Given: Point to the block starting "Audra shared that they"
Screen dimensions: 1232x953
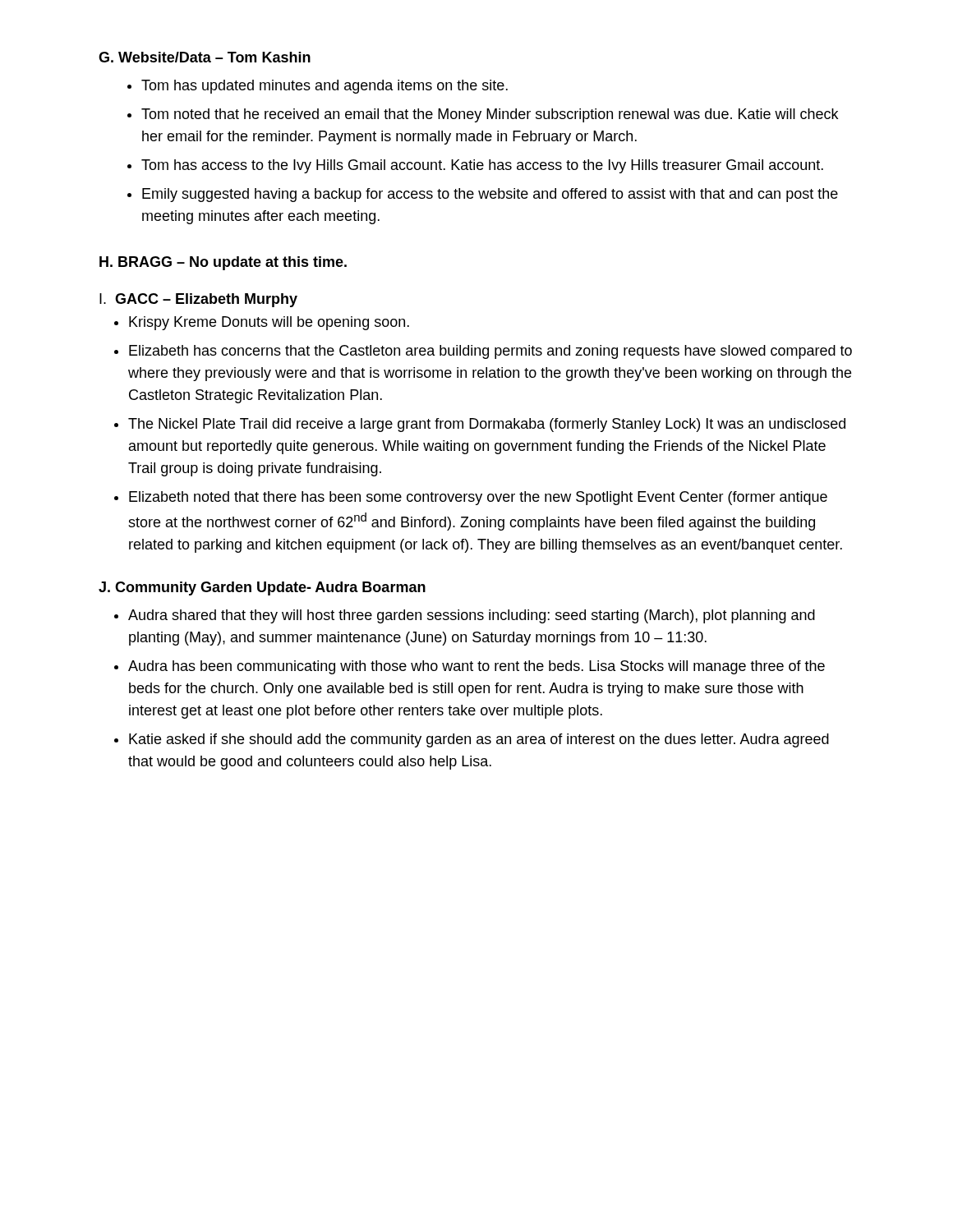Looking at the screenshot, I should pos(472,626).
